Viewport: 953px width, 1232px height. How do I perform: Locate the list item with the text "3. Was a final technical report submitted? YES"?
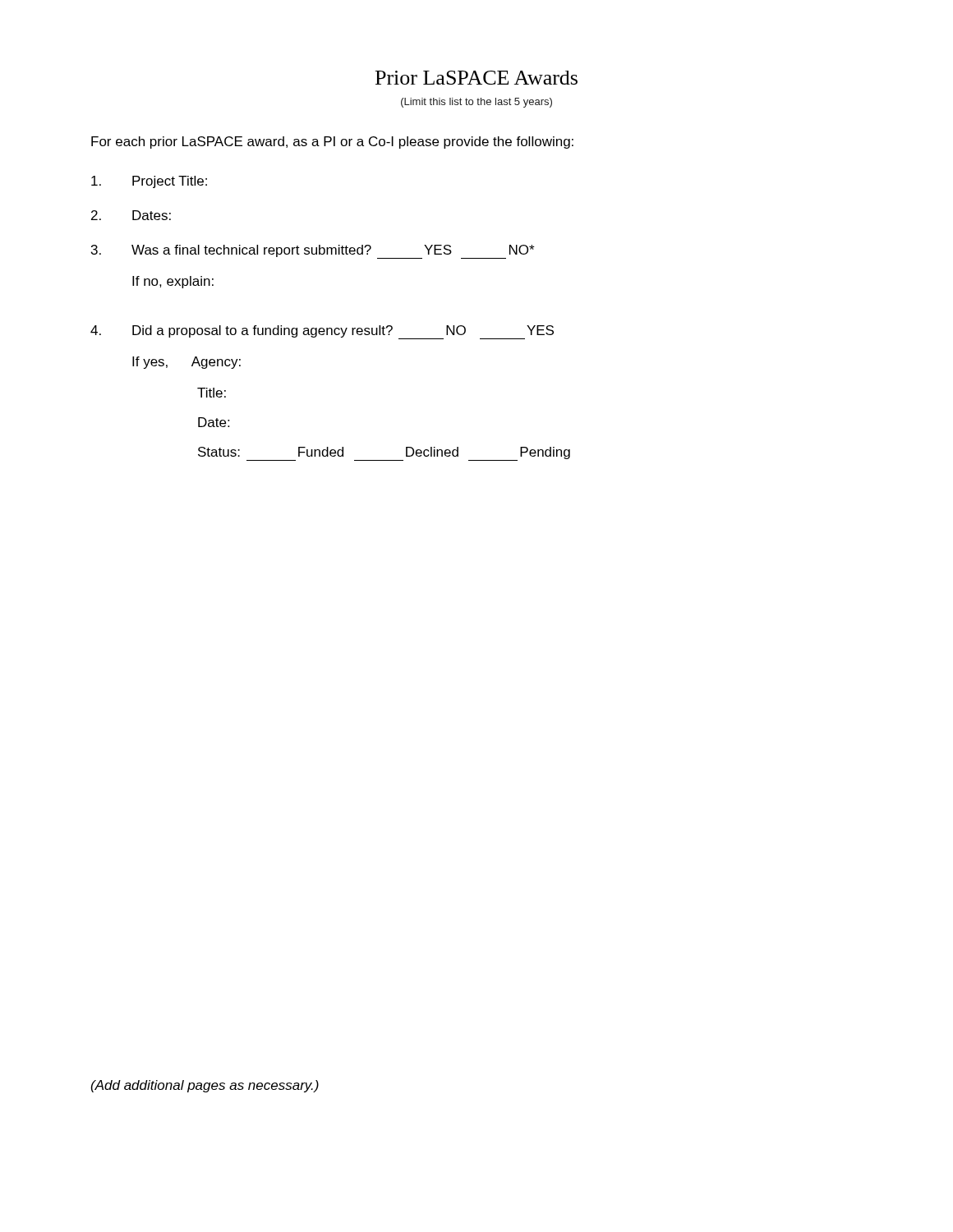pyautogui.click(x=313, y=252)
